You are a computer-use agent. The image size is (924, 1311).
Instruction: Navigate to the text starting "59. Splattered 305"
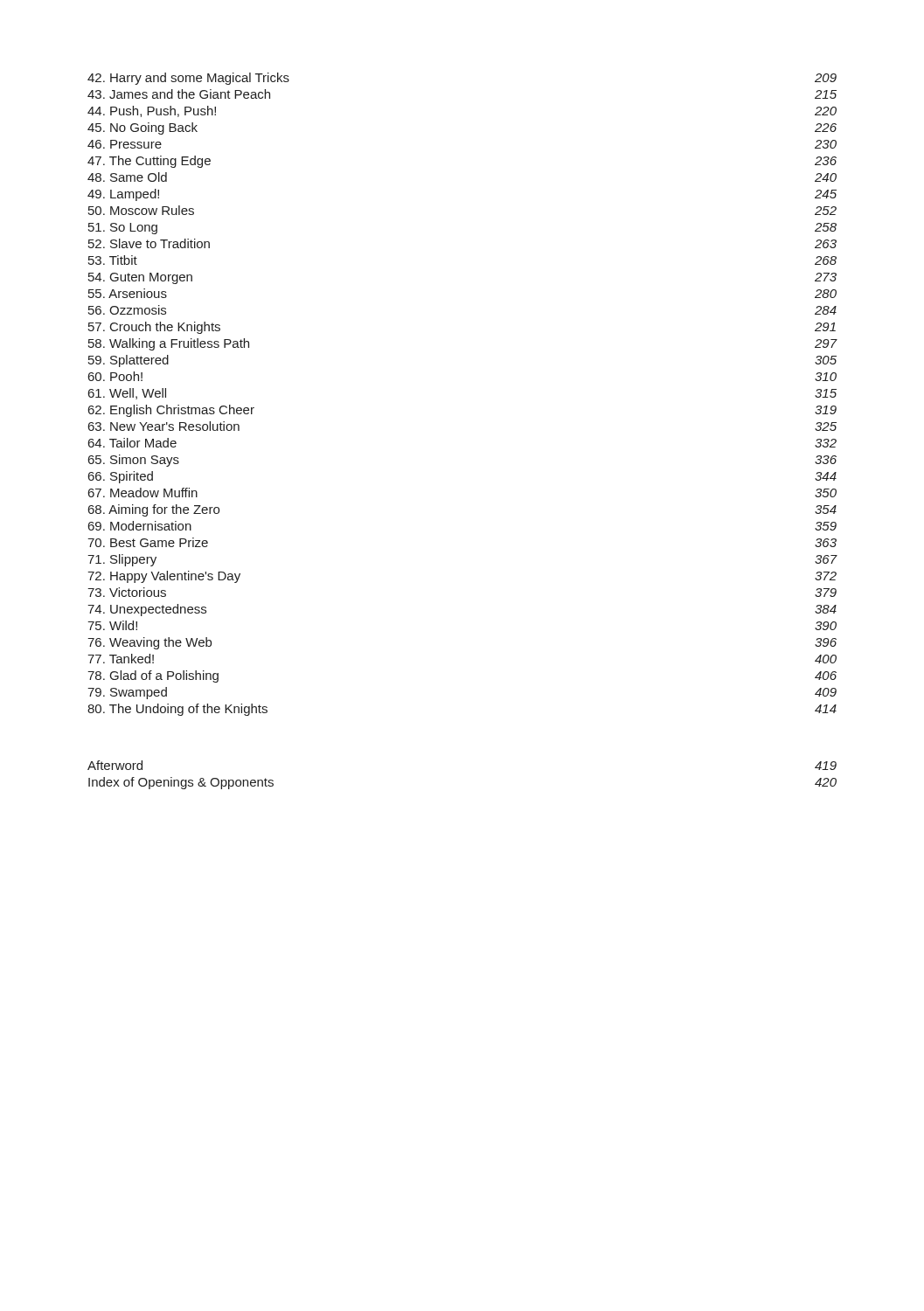click(x=126, y=361)
